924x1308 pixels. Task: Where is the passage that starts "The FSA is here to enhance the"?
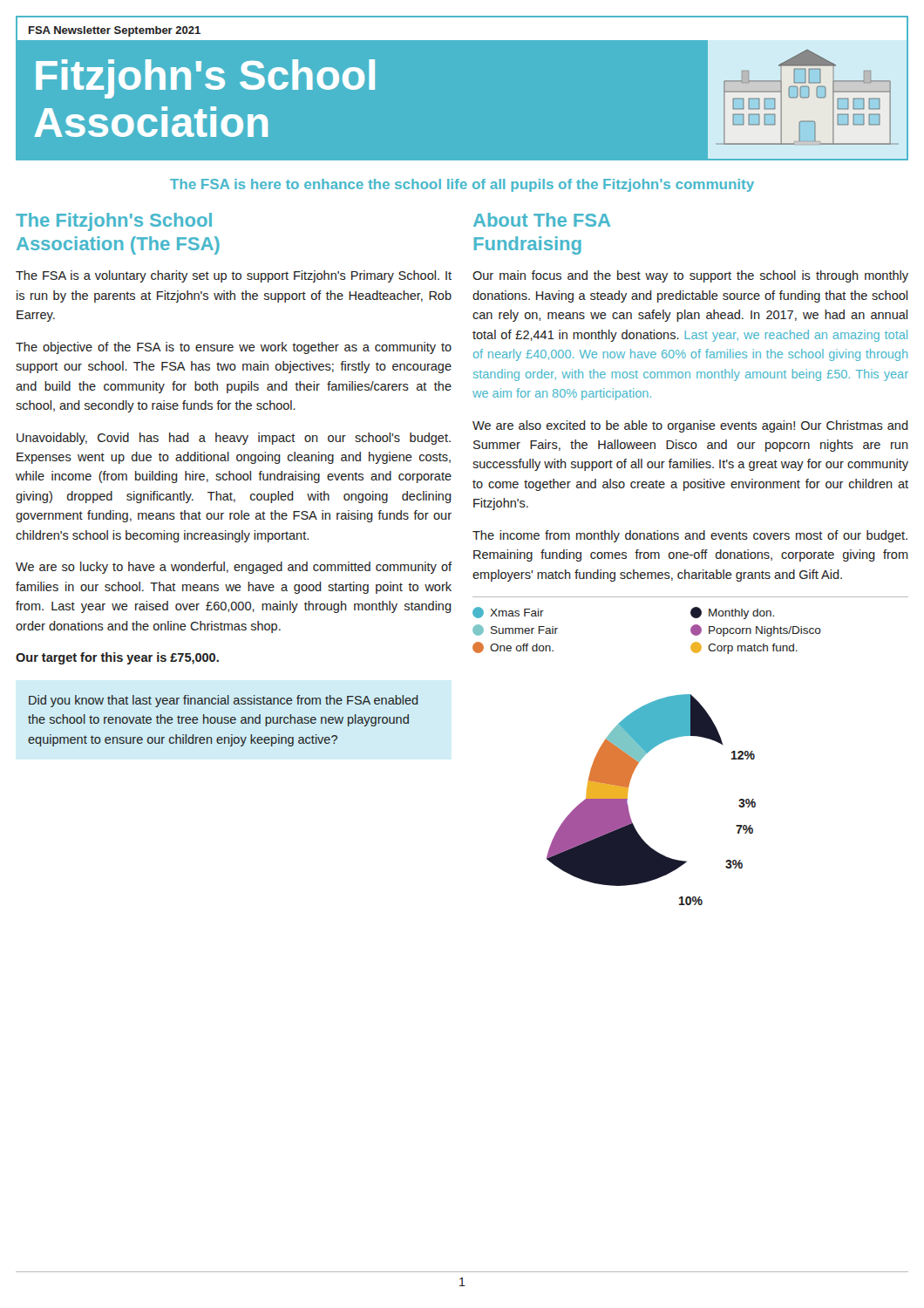click(462, 185)
